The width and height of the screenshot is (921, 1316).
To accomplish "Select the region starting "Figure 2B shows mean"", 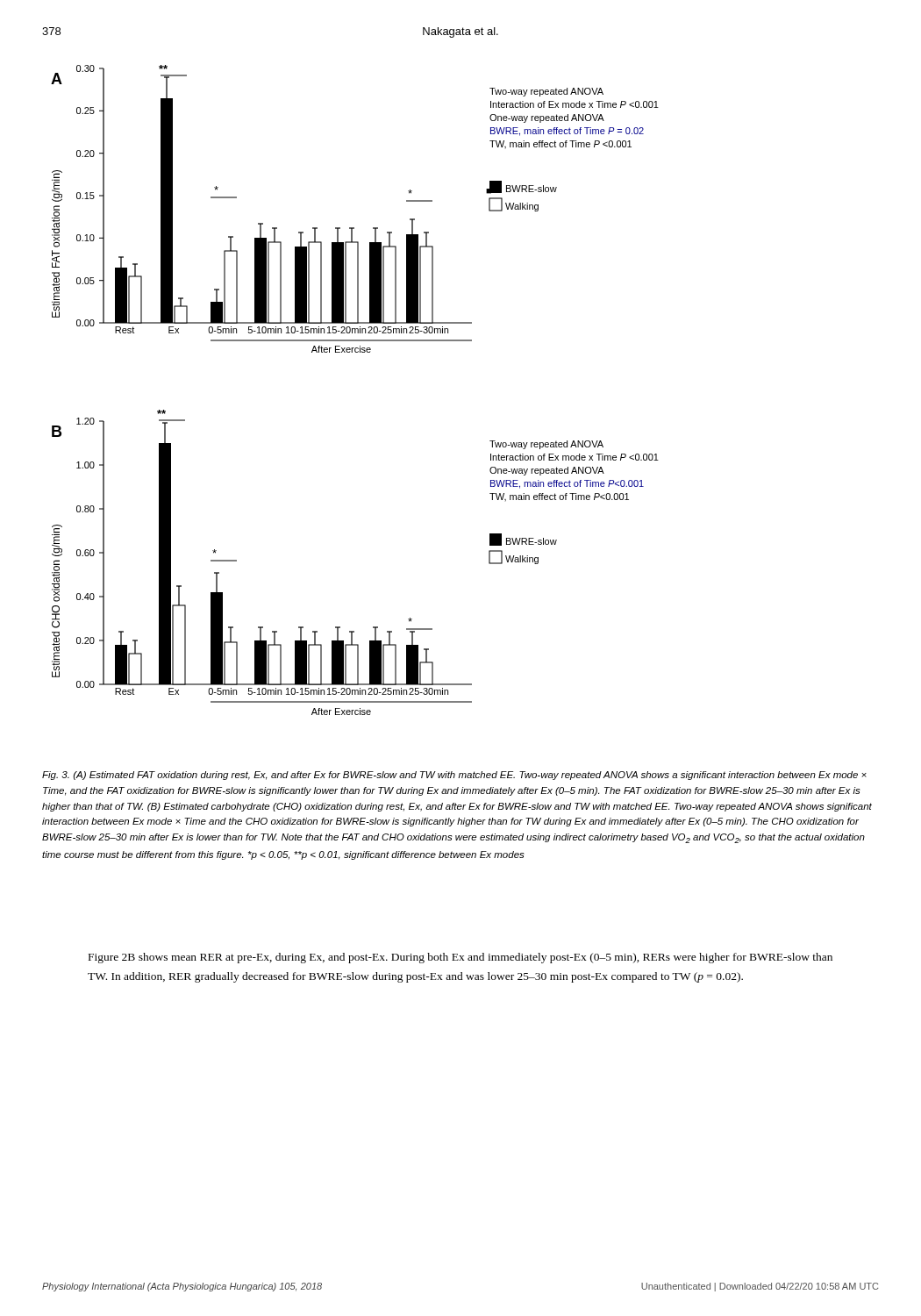I will point(460,966).
